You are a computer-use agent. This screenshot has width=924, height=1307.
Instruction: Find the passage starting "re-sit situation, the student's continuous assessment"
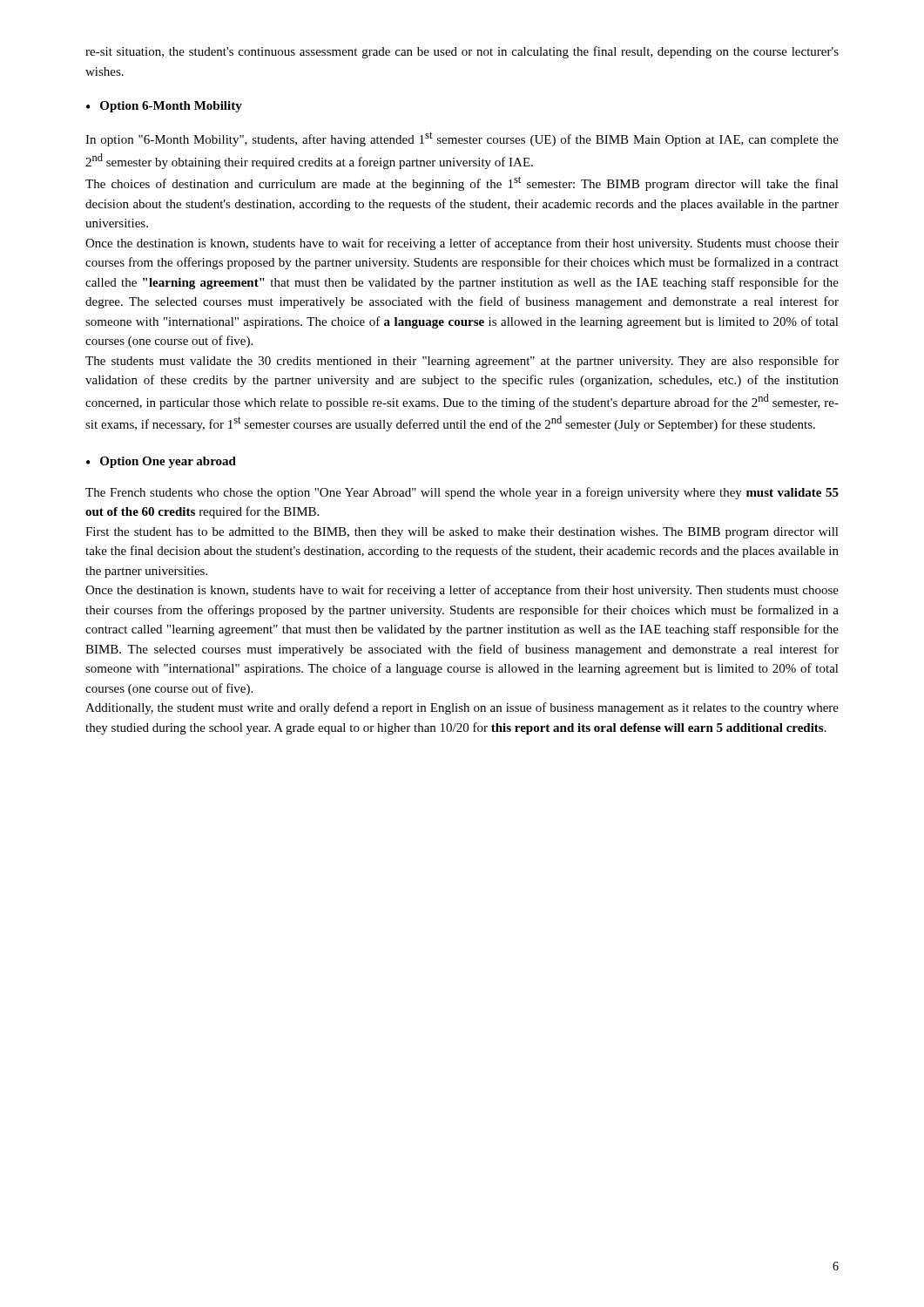click(462, 61)
